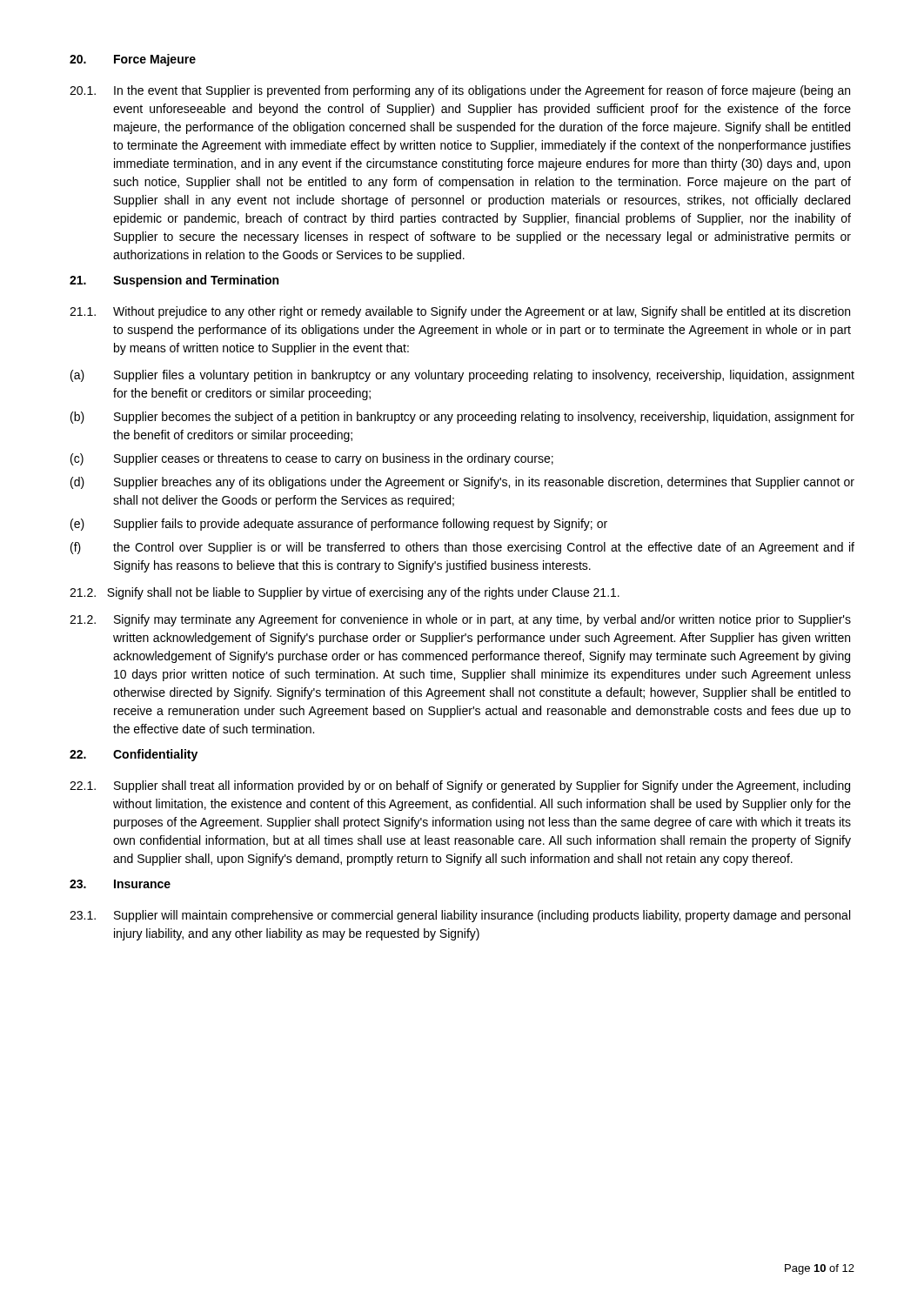Locate the block of text that opens with "(e) Supplier fails to provide adequate"
The image size is (924, 1305).
[x=462, y=524]
